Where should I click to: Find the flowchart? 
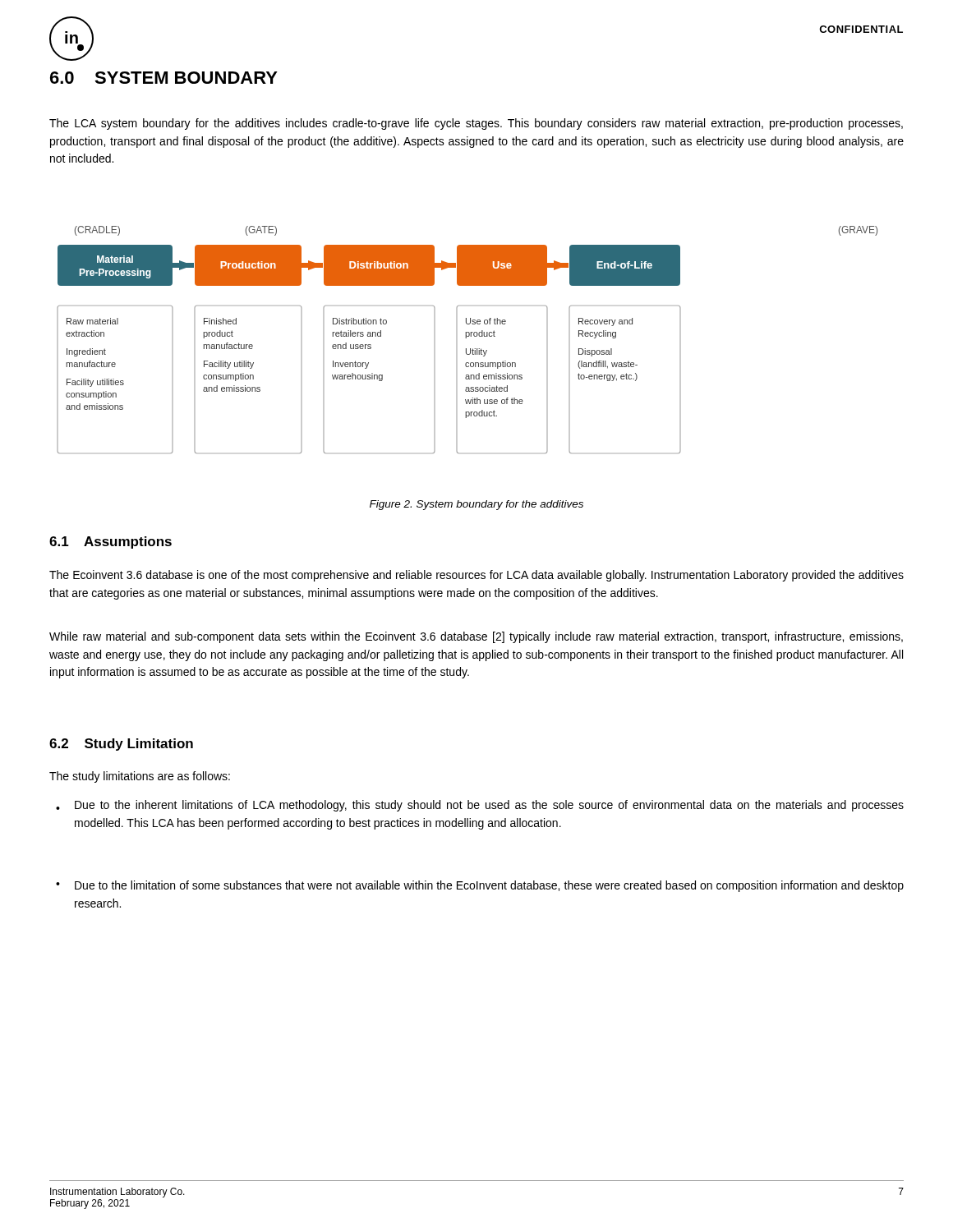476,353
